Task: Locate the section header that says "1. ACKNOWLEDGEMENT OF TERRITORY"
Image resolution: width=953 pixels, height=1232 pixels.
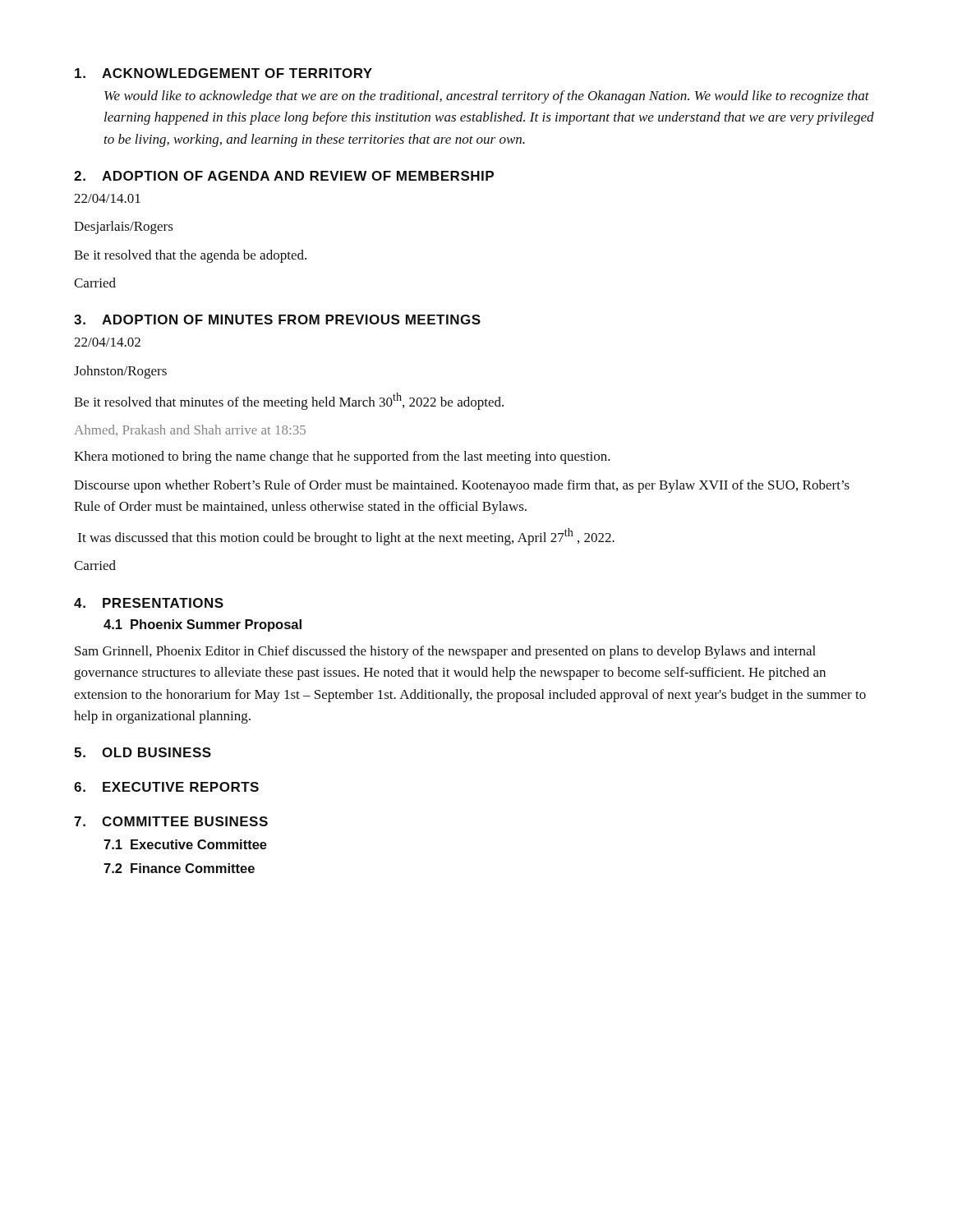Action: click(223, 74)
